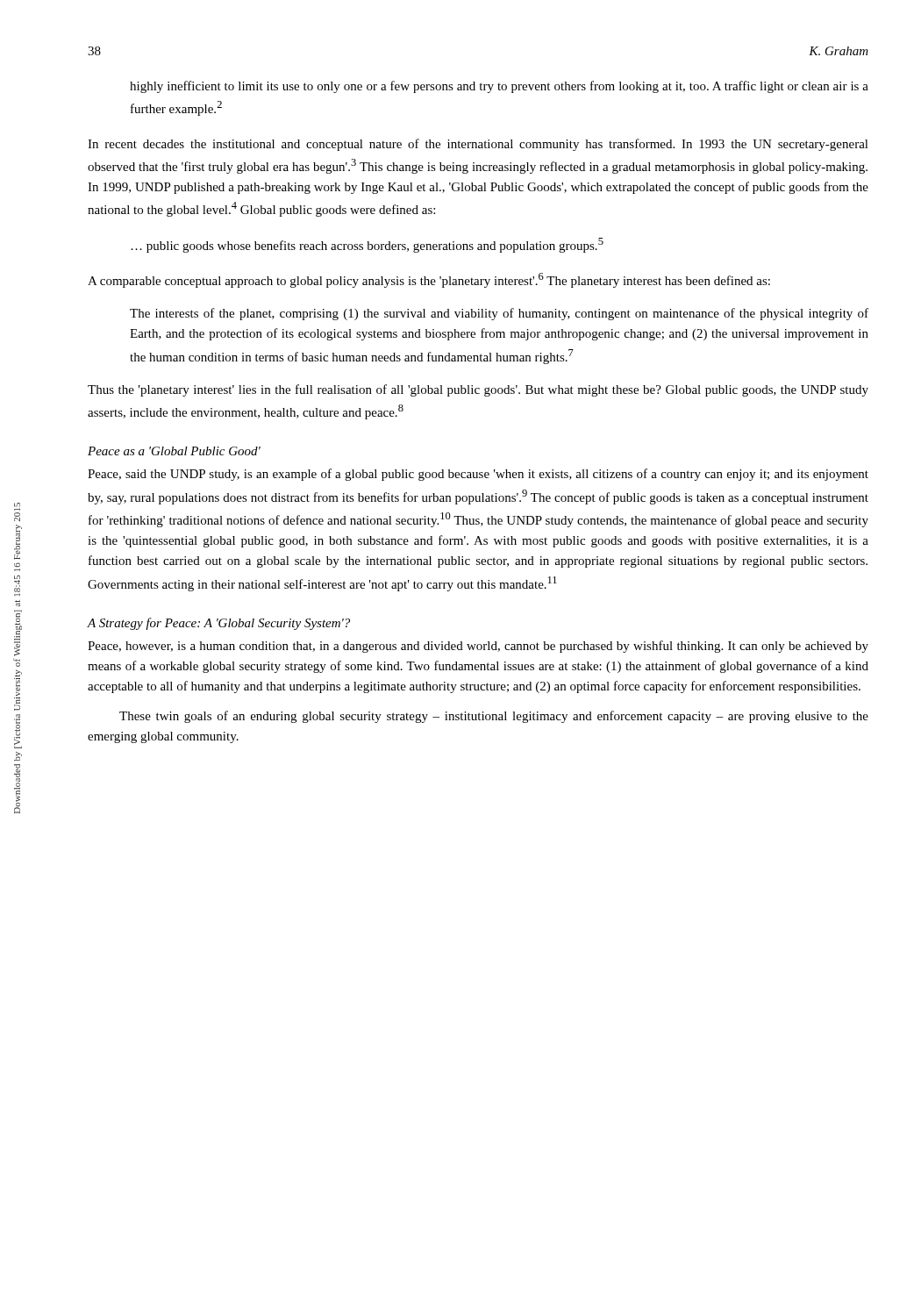Viewport: 921px width, 1316px height.
Task: Where is the passage that starts "The interests of the planet, comprising (1) the"?
Action: [x=499, y=335]
